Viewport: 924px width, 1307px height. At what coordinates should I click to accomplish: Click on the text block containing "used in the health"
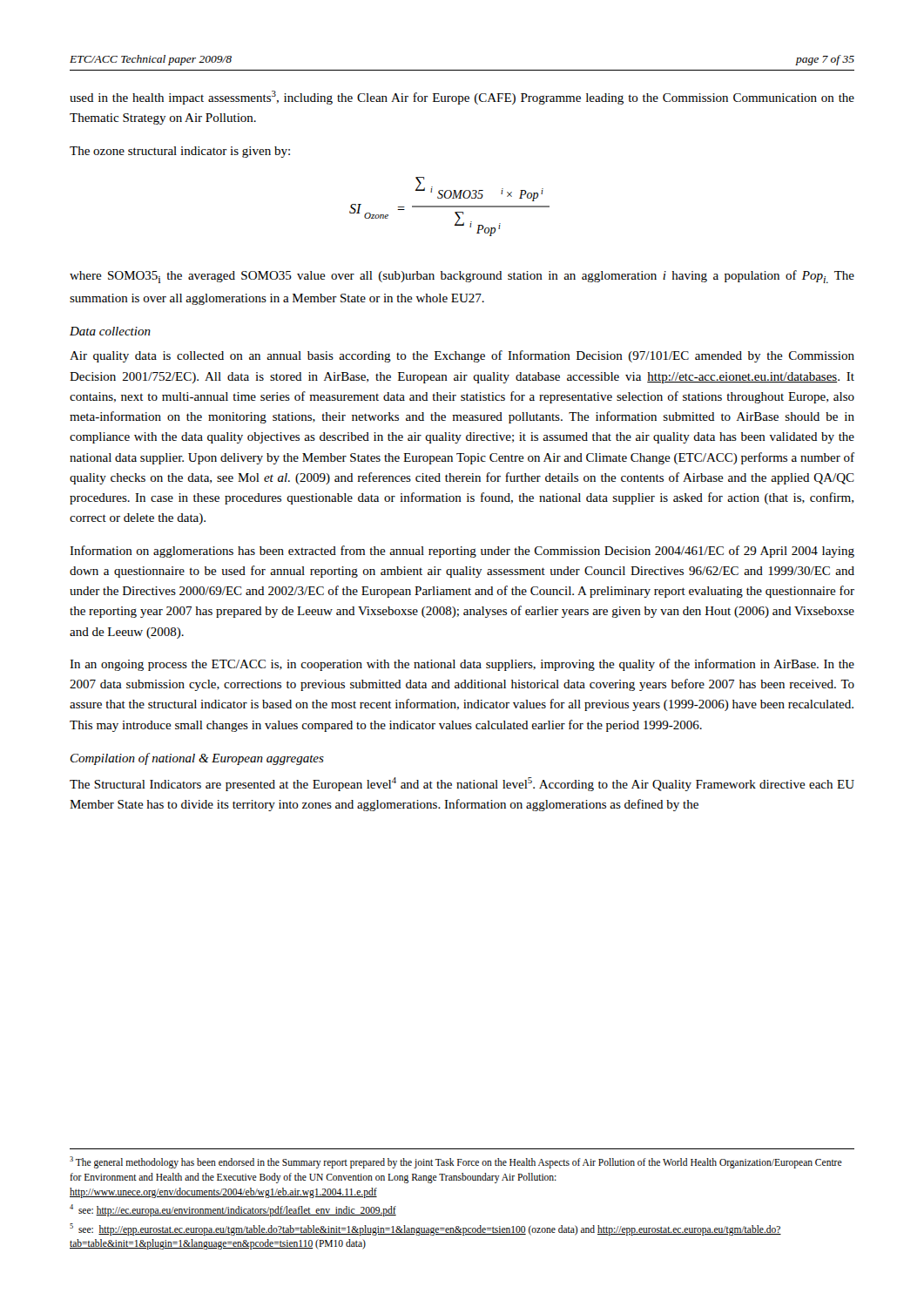pos(462,106)
